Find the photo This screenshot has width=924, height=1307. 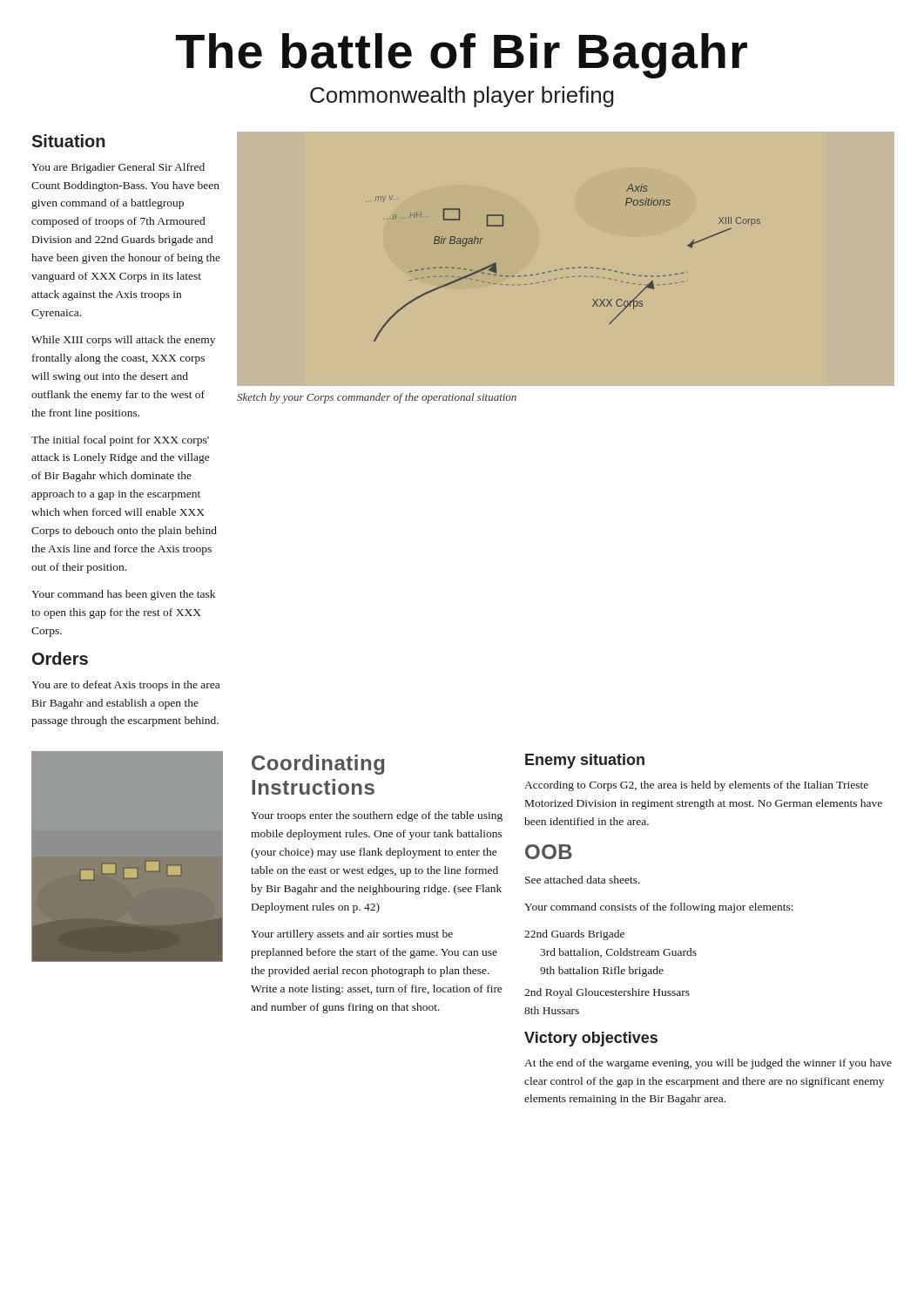point(126,857)
